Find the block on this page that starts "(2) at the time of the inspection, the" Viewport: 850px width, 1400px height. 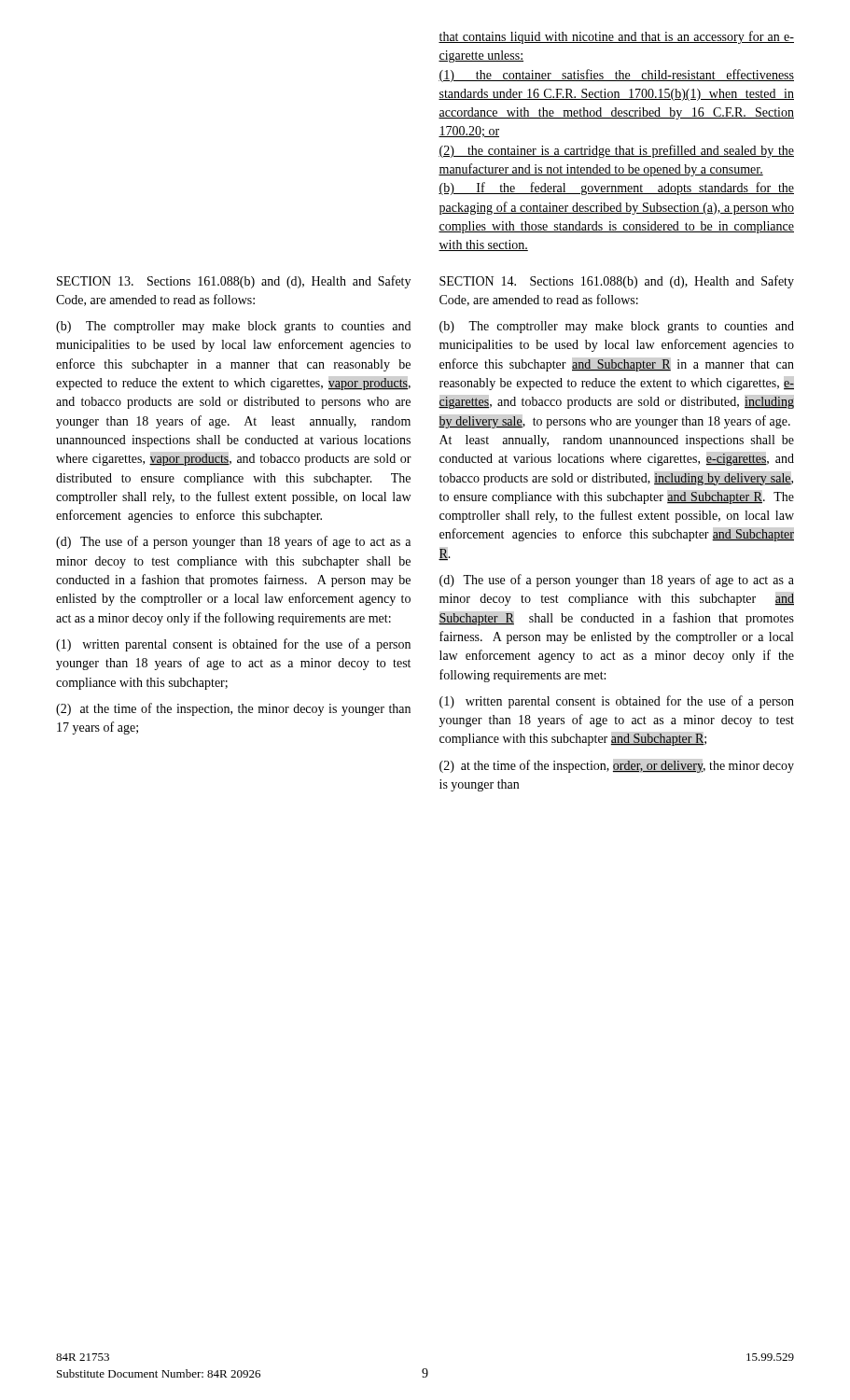233,719
